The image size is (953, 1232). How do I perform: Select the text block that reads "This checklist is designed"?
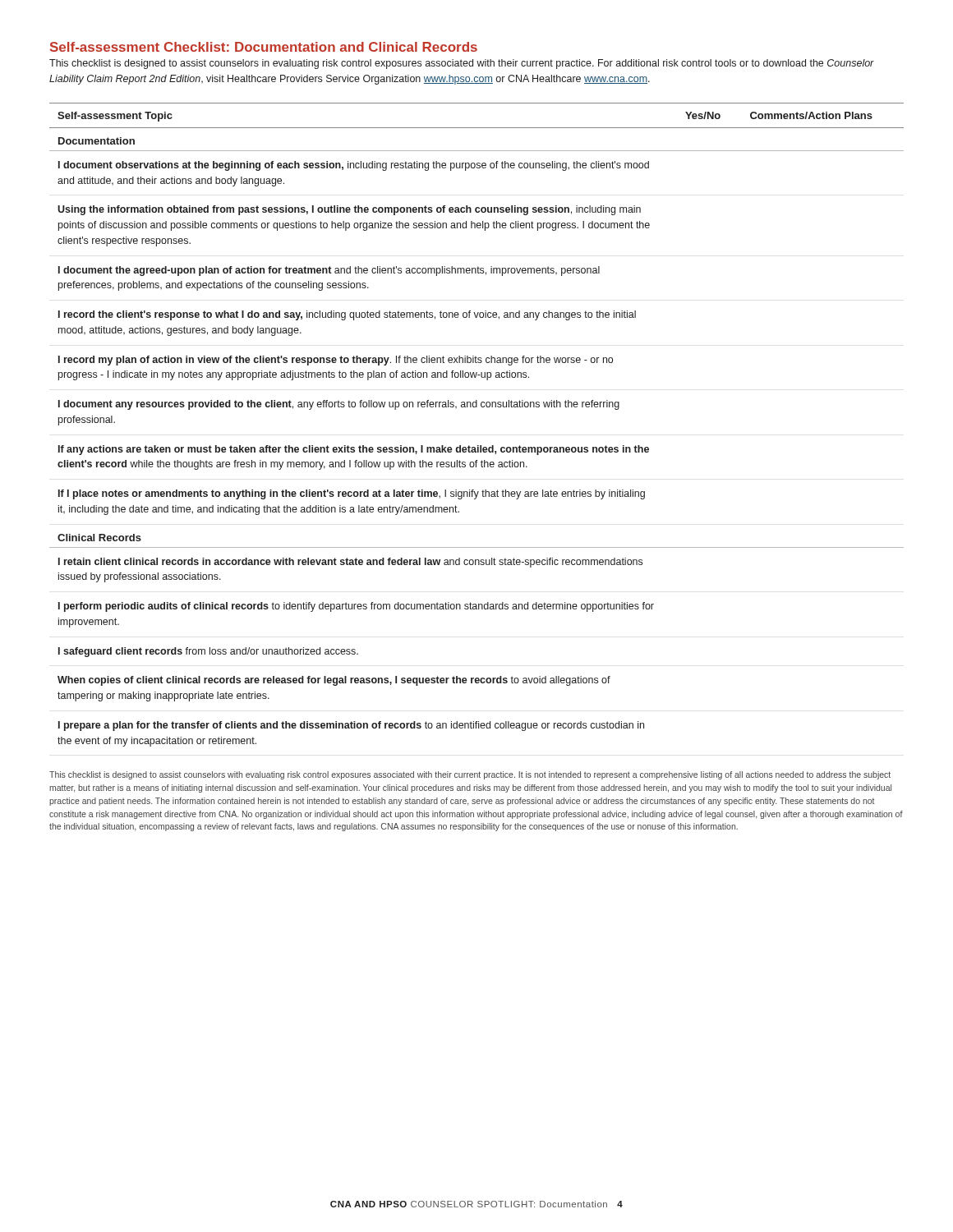[461, 71]
